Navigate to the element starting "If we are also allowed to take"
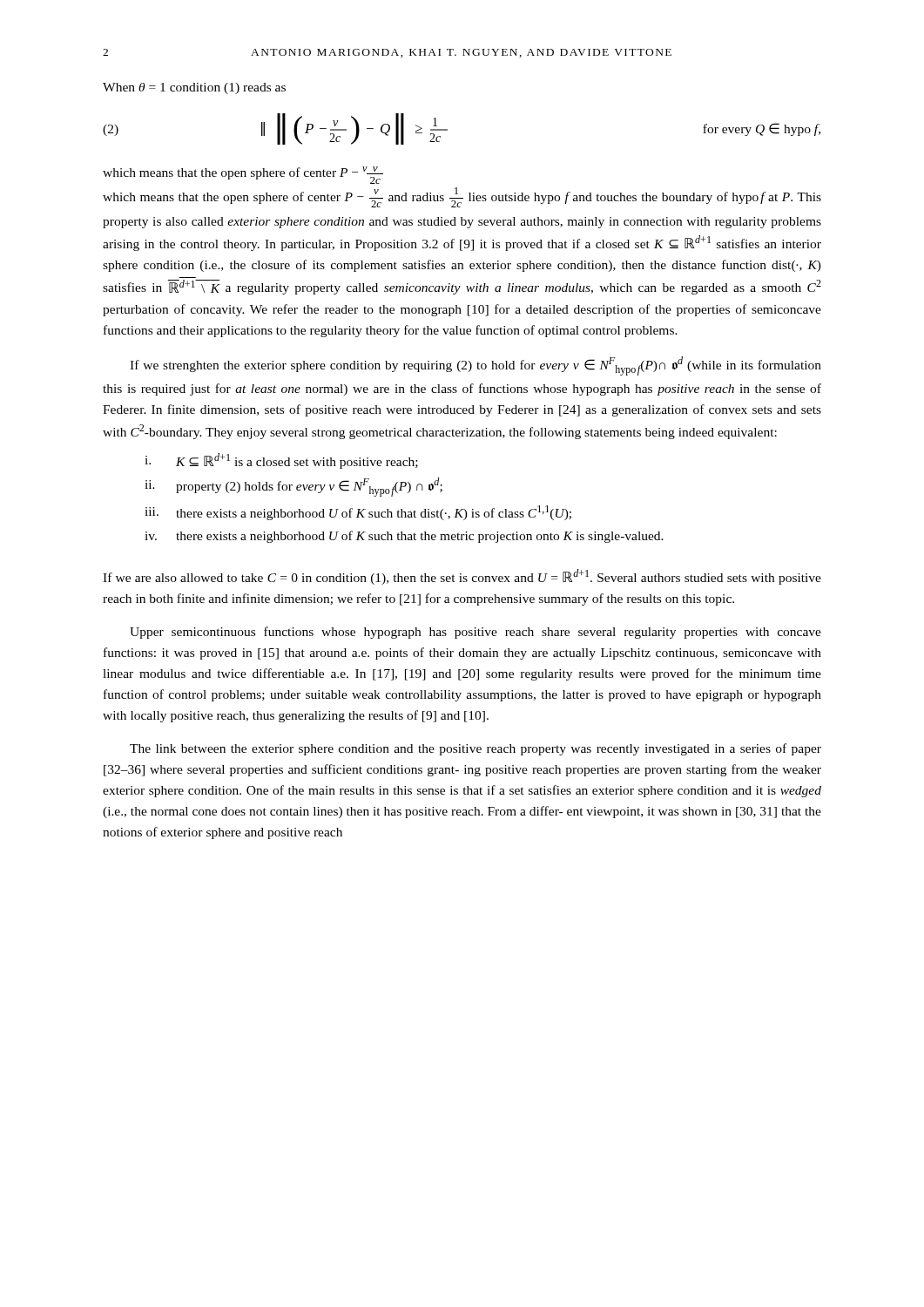The image size is (924, 1307). [462, 587]
